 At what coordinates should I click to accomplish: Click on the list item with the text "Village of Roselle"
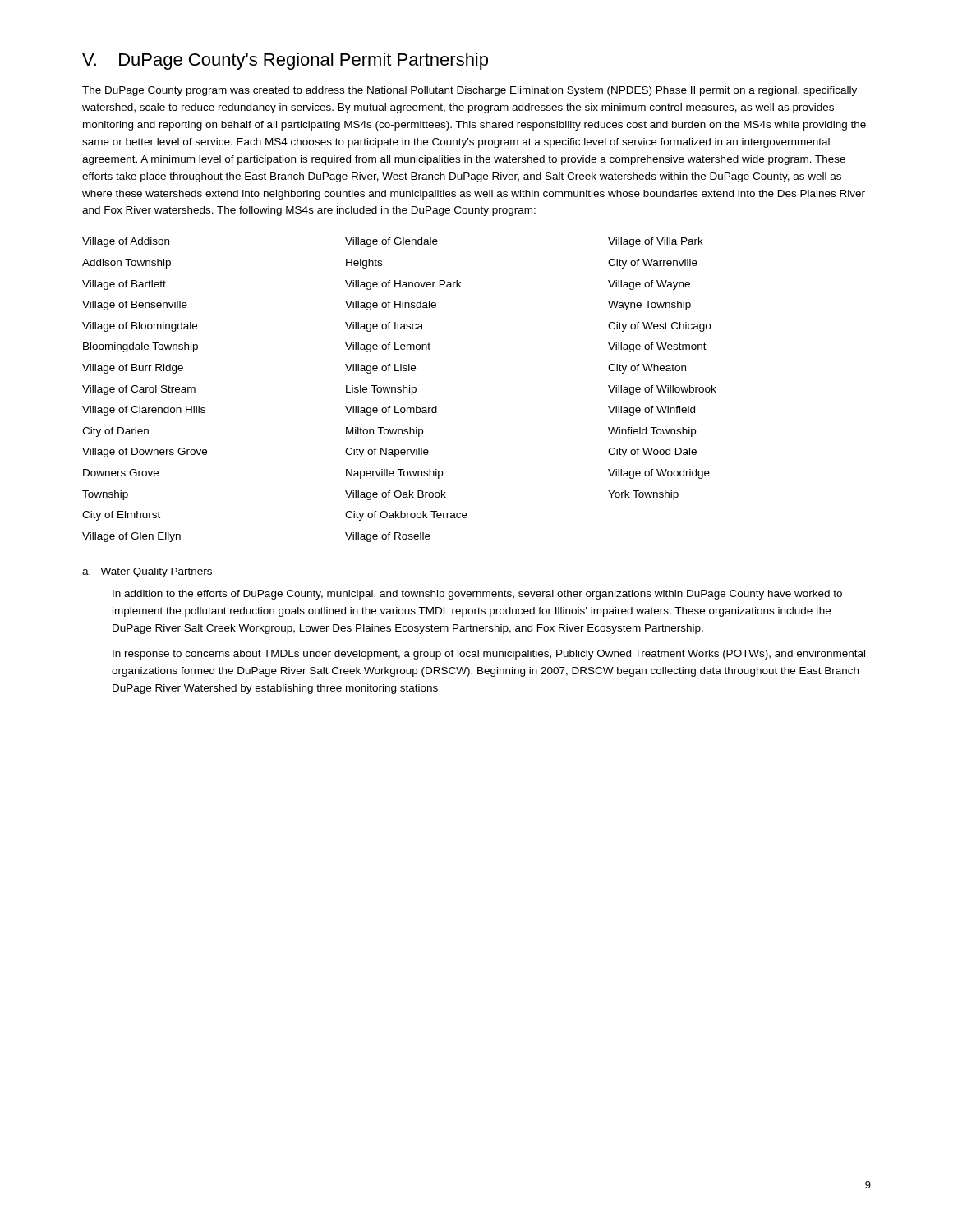388,536
